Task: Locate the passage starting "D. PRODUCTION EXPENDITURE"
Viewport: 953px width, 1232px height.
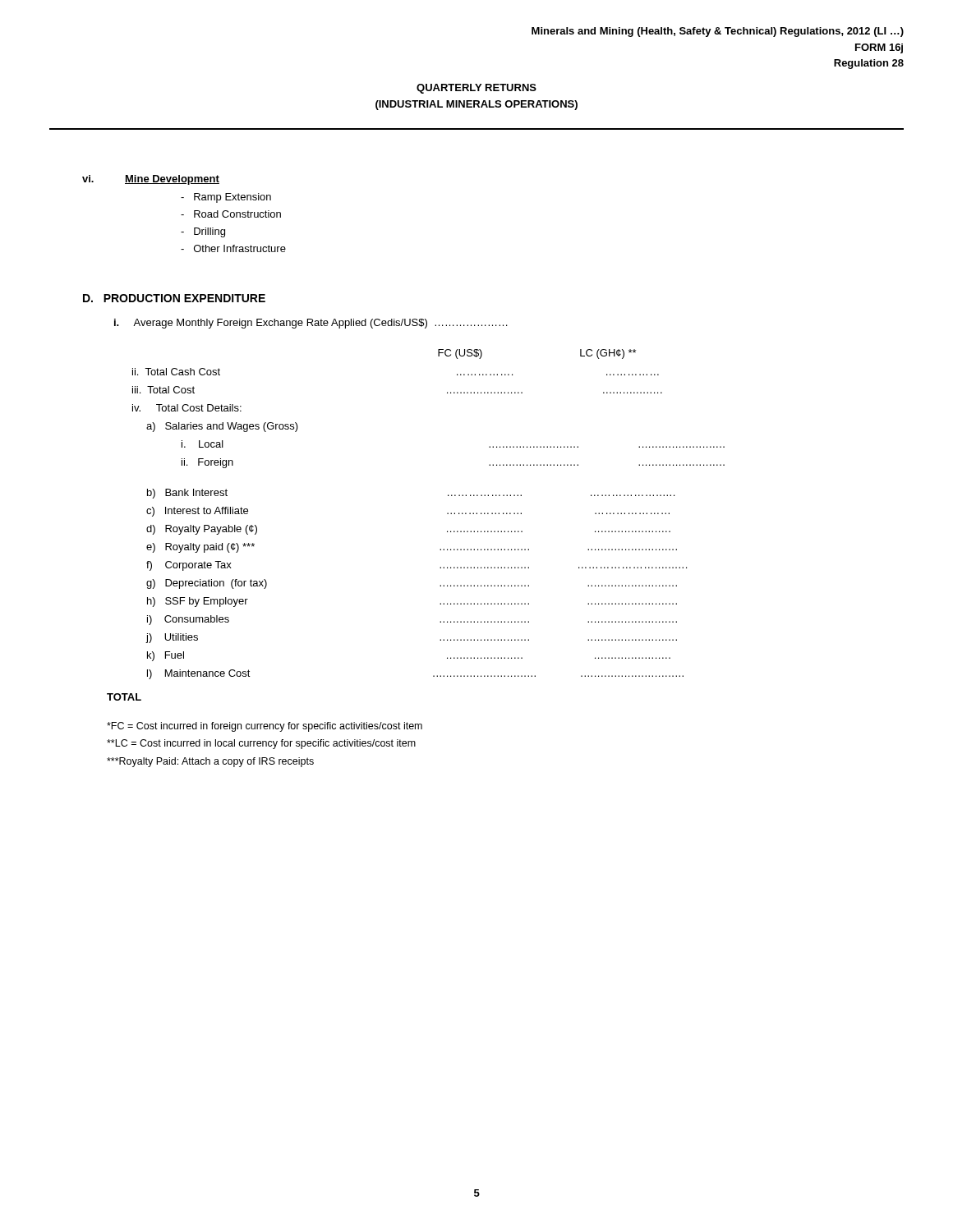Action: tap(174, 298)
